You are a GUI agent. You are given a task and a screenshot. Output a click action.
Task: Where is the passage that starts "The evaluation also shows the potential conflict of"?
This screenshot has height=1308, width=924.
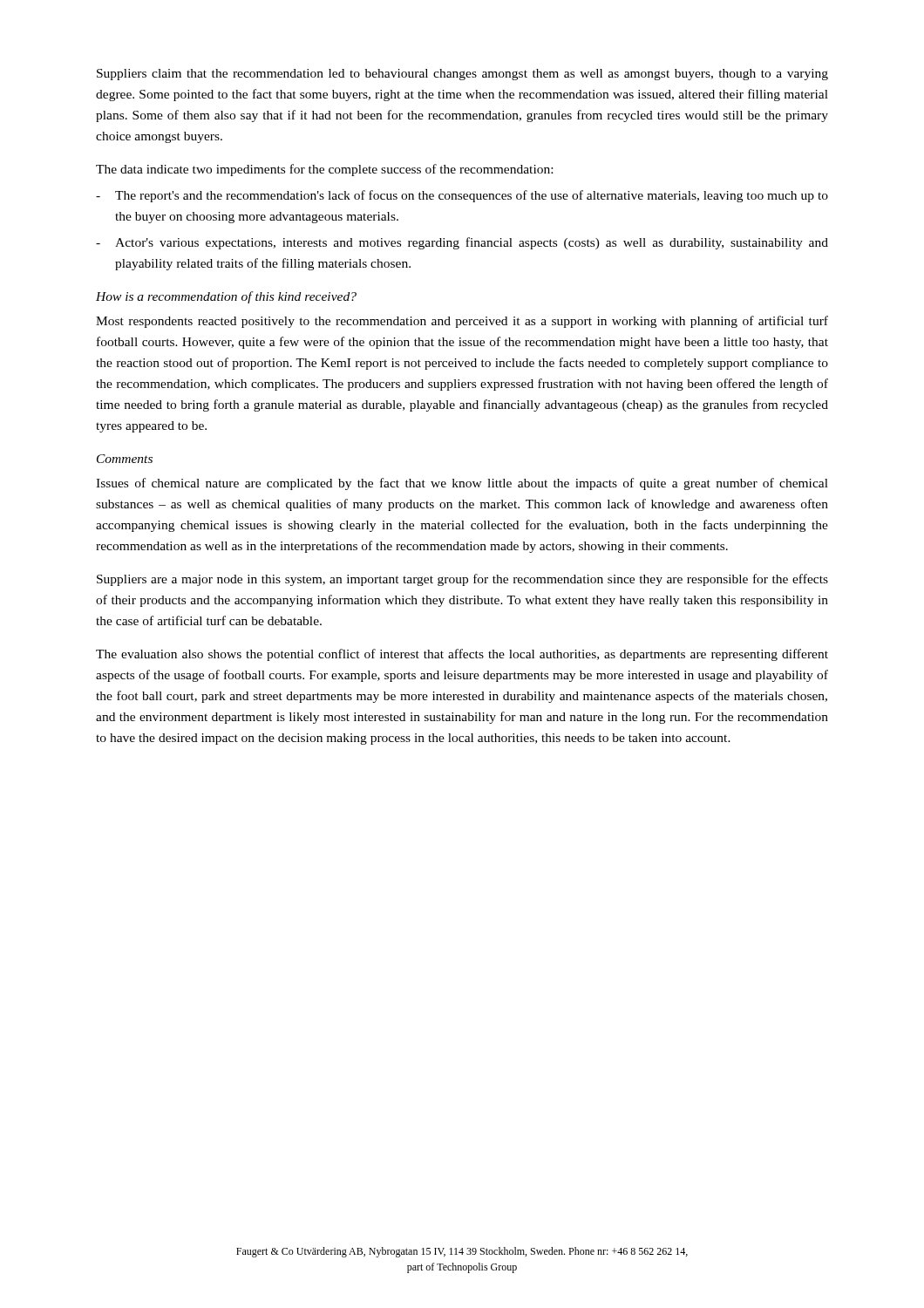(462, 696)
